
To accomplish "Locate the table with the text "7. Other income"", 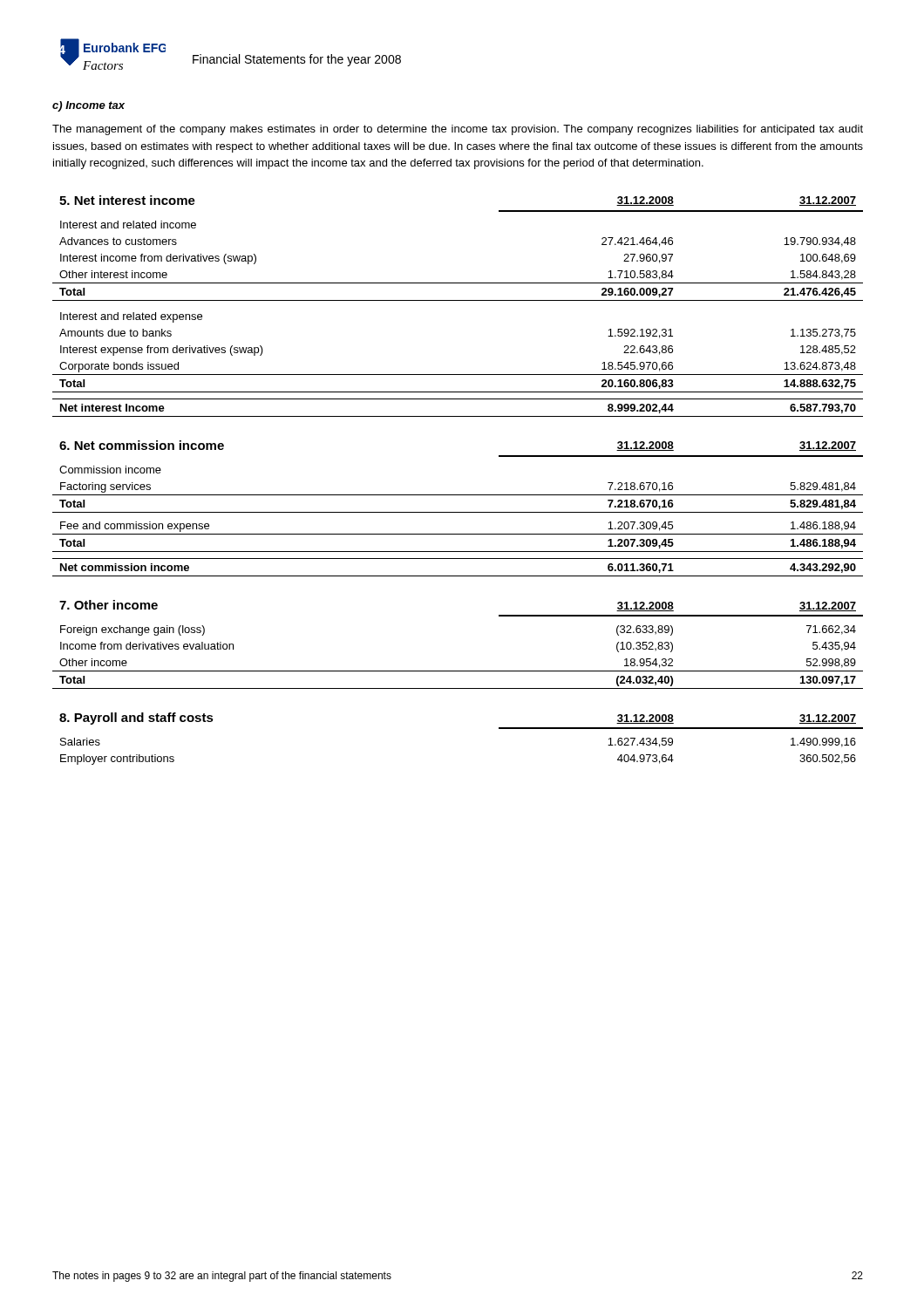I will tap(458, 642).
